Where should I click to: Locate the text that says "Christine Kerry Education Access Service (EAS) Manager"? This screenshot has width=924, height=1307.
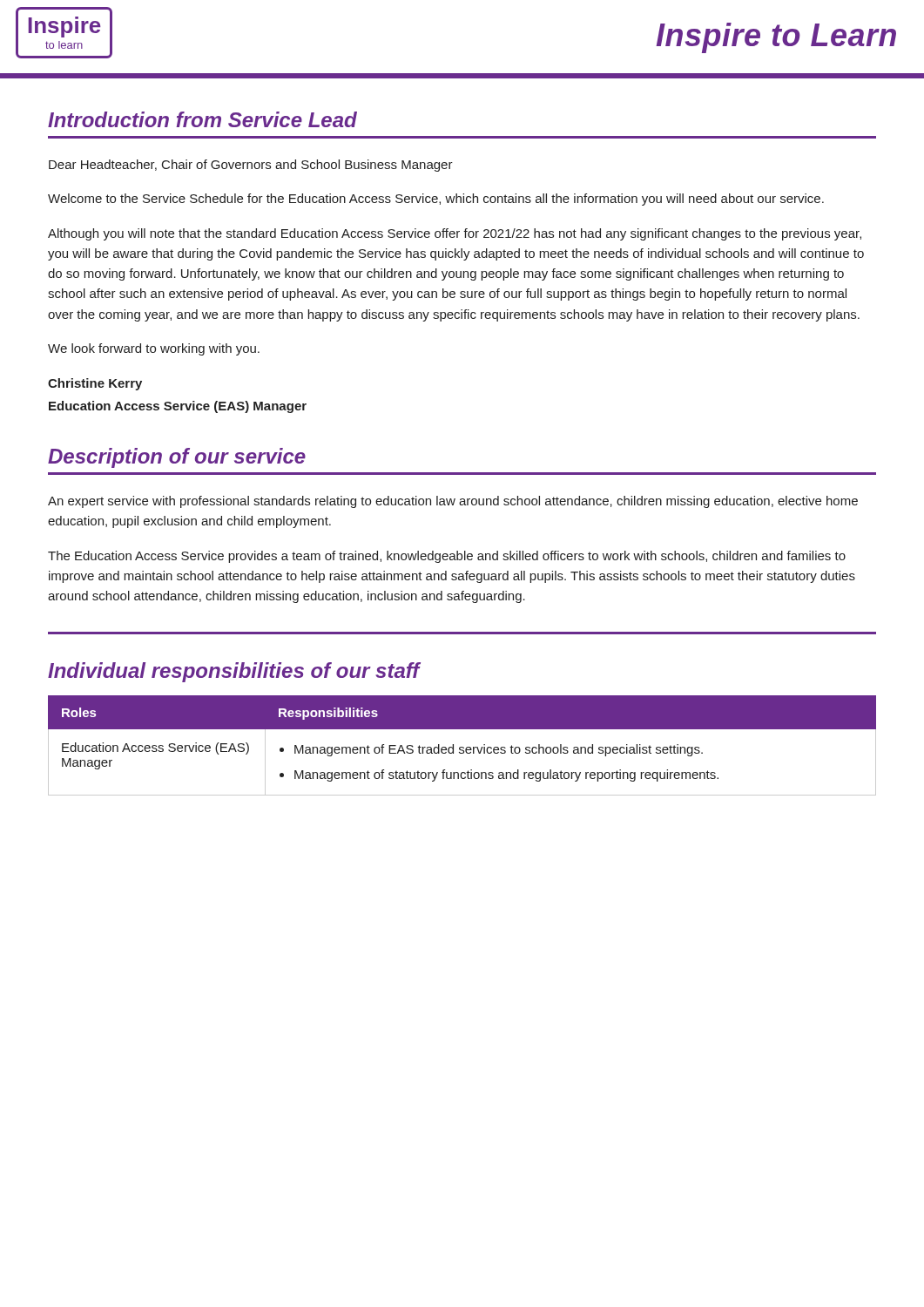177,394
